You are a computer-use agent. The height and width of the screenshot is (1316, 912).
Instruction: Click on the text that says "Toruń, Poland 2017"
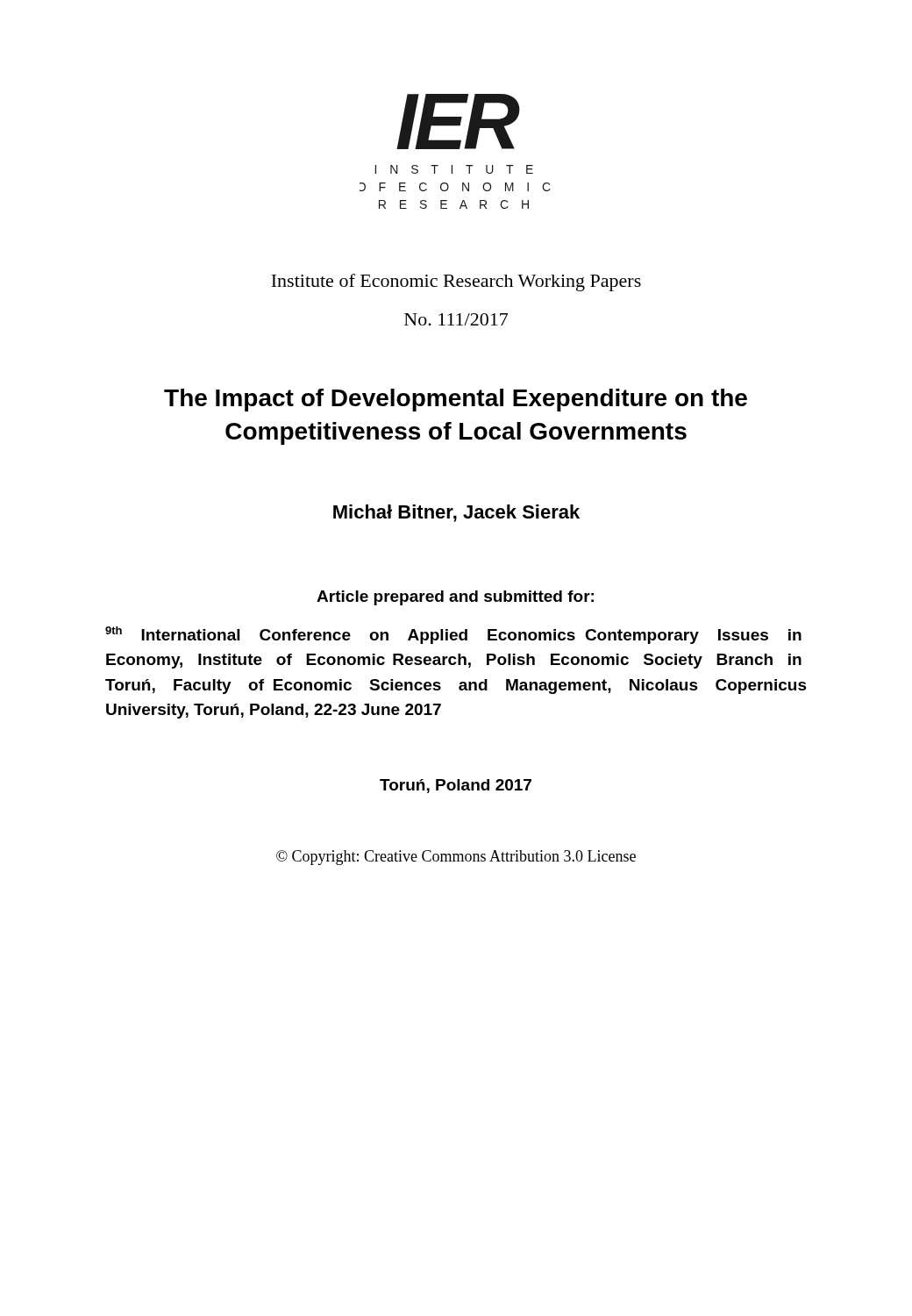coord(456,785)
